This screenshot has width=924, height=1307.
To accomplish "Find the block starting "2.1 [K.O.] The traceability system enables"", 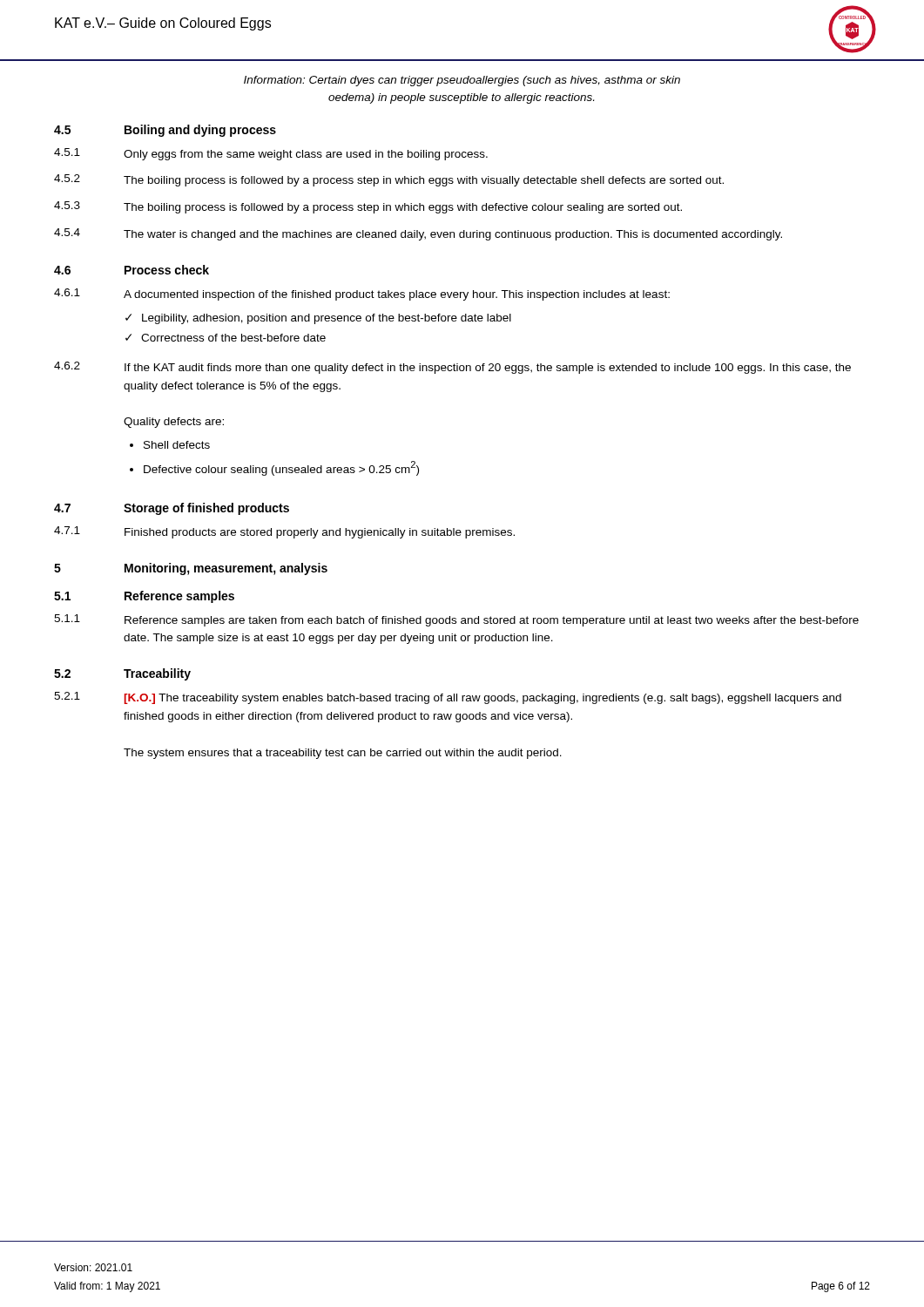I will (462, 726).
